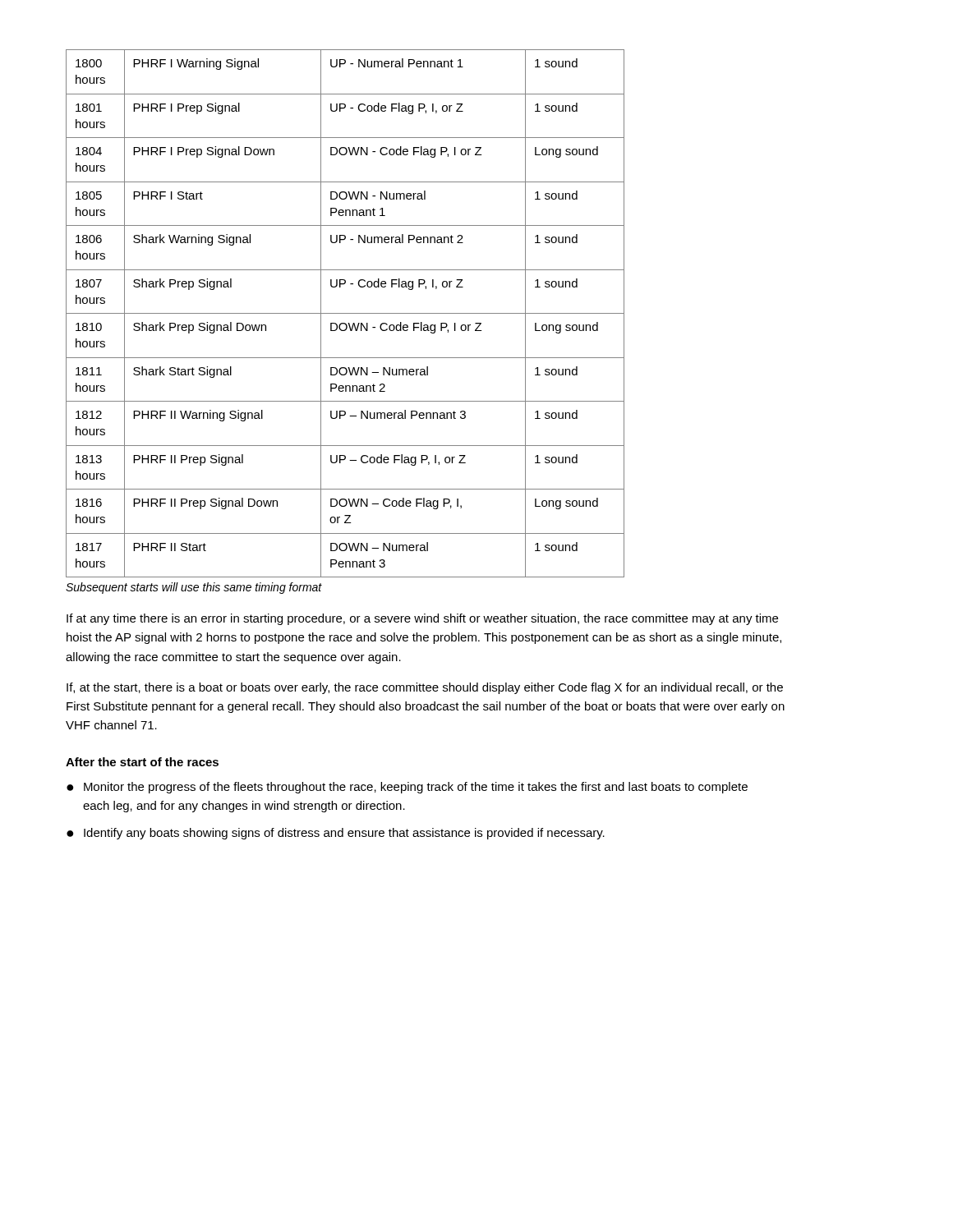Image resolution: width=953 pixels, height=1232 pixels.
Task: Where is the passage that starts "● Identify any boats showing"?
Action: [419, 833]
